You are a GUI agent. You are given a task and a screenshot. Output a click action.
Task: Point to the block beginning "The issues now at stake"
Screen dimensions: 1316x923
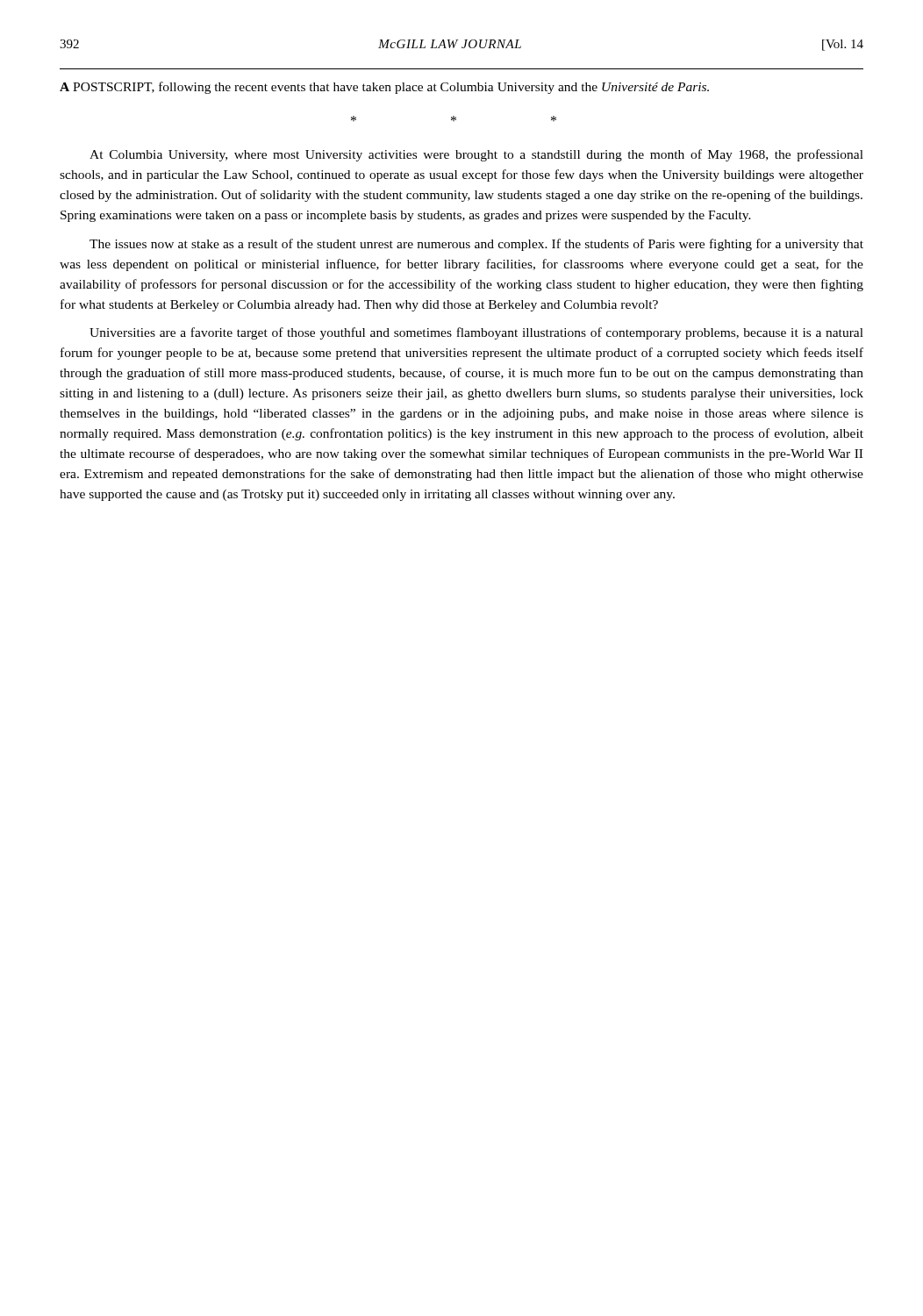tap(462, 273)
